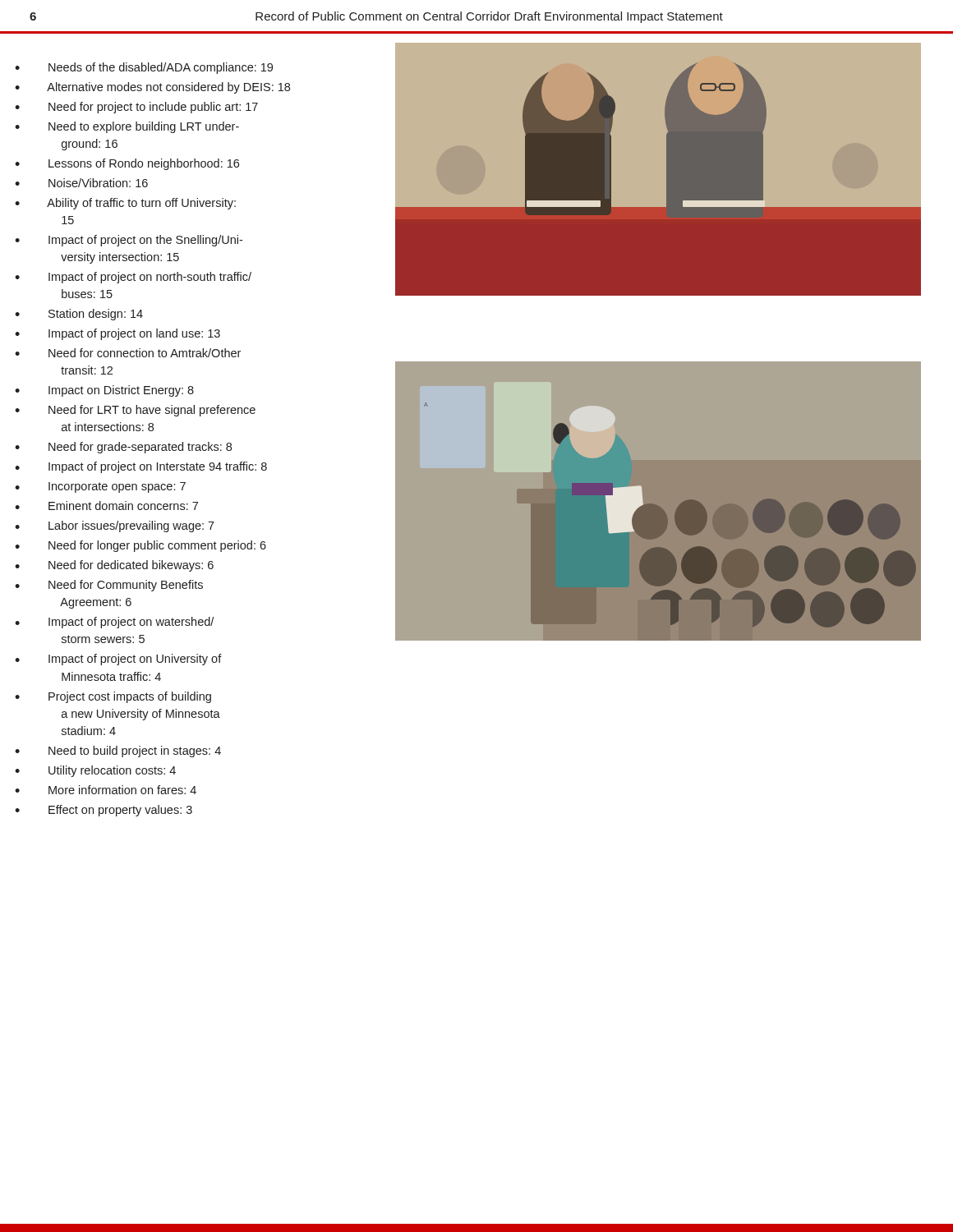Image resolution: width=953 pixels, height=1232 pixels.
Task: Click where it says "• Station design: 14"
Action: pyautogui.click(x=86, y=315)
